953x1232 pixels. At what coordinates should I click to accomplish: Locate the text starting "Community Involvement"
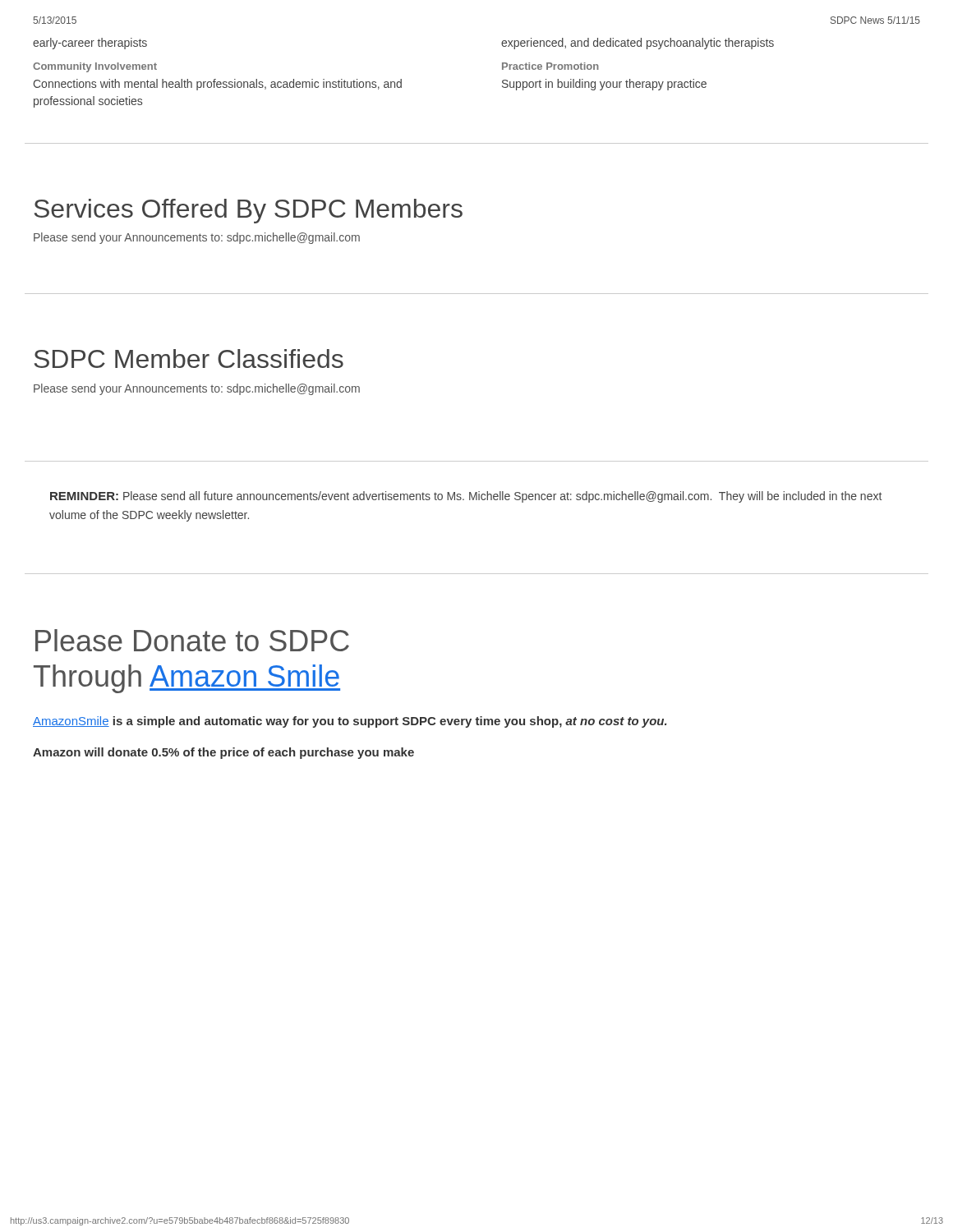[x=95, y=66]
